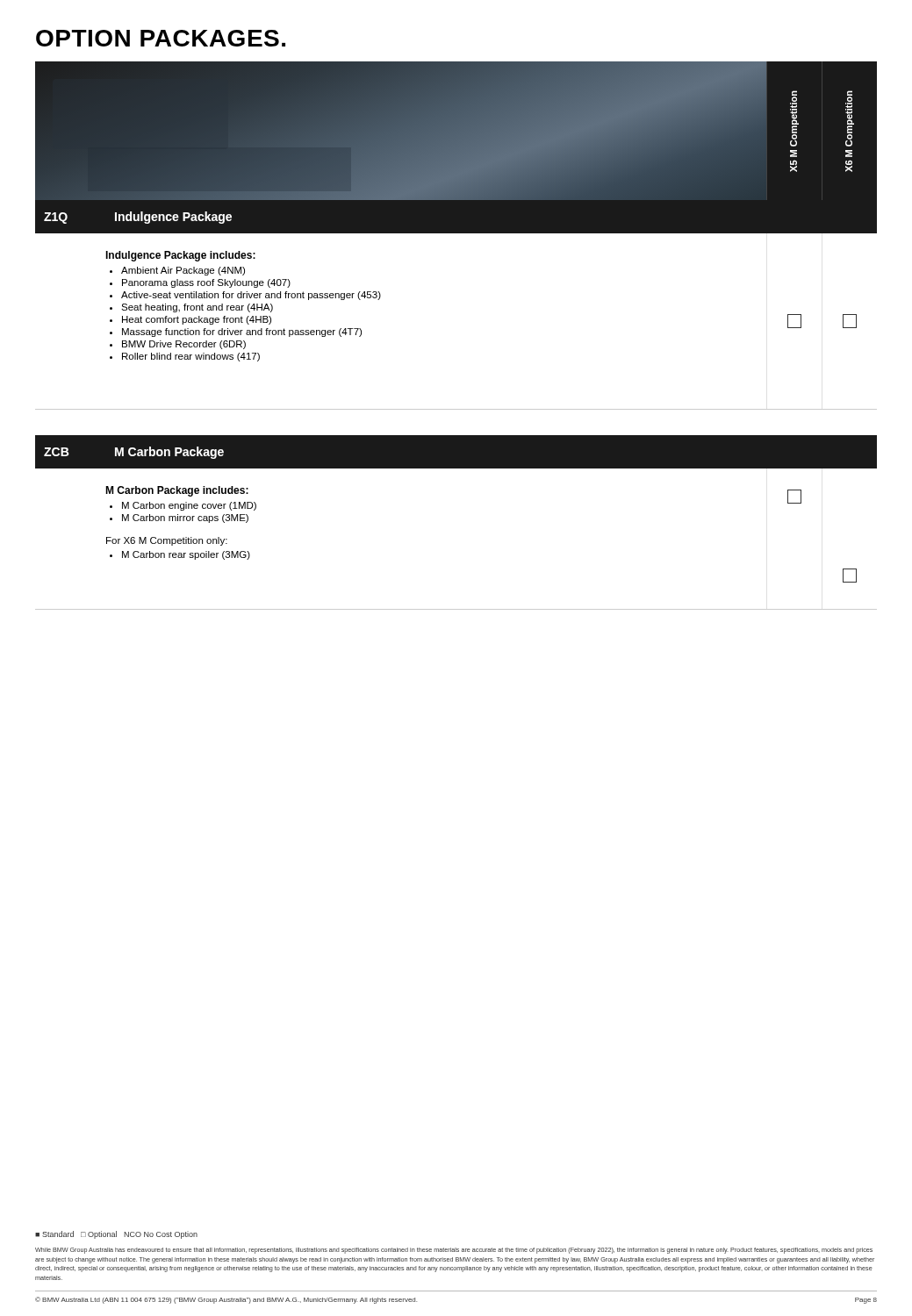912x1316 pixels.
Task: Locate the text "Z1Q Indulgence Package"
Action: 138,218
